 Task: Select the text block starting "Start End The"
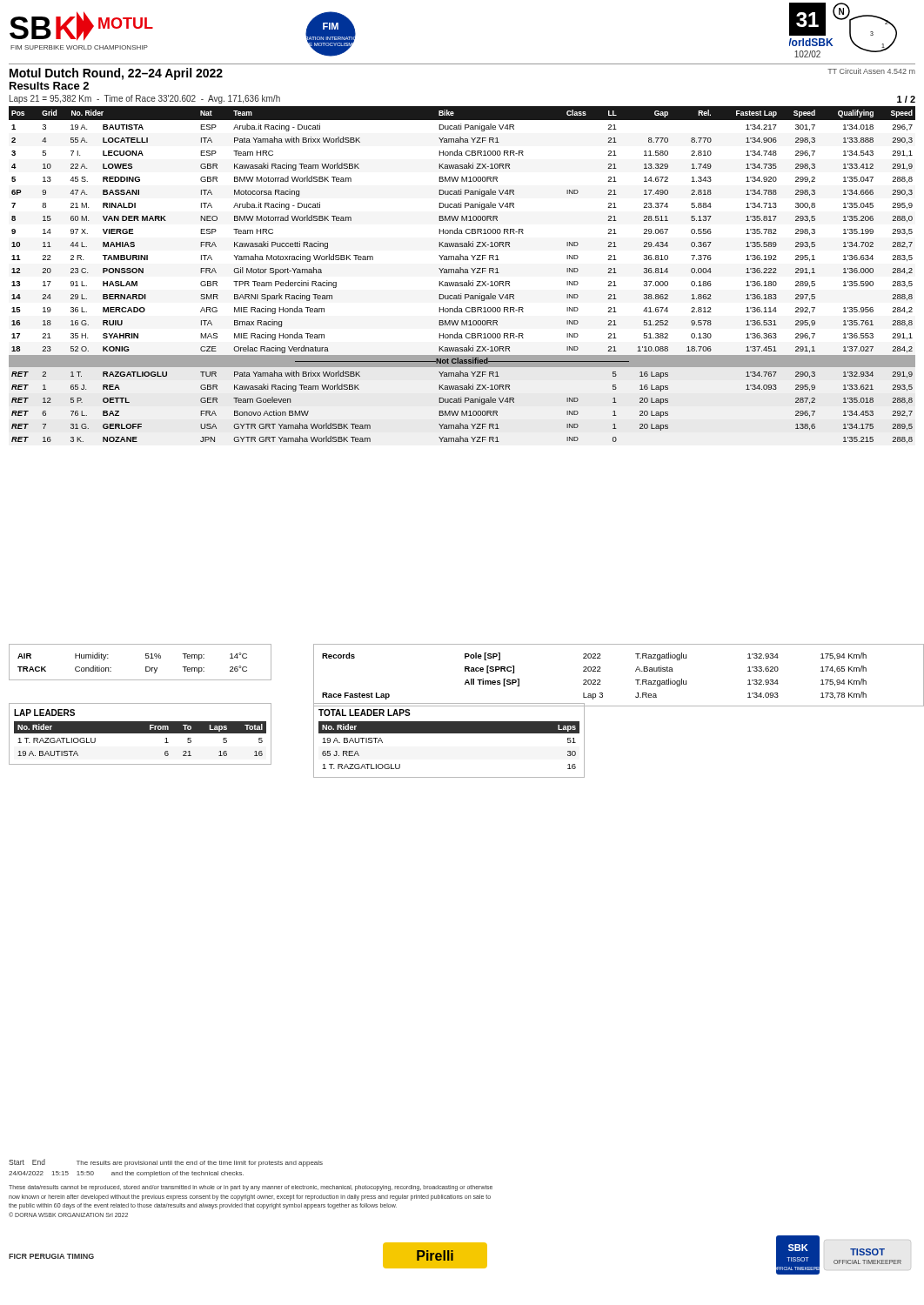(x=166, y=1168)
